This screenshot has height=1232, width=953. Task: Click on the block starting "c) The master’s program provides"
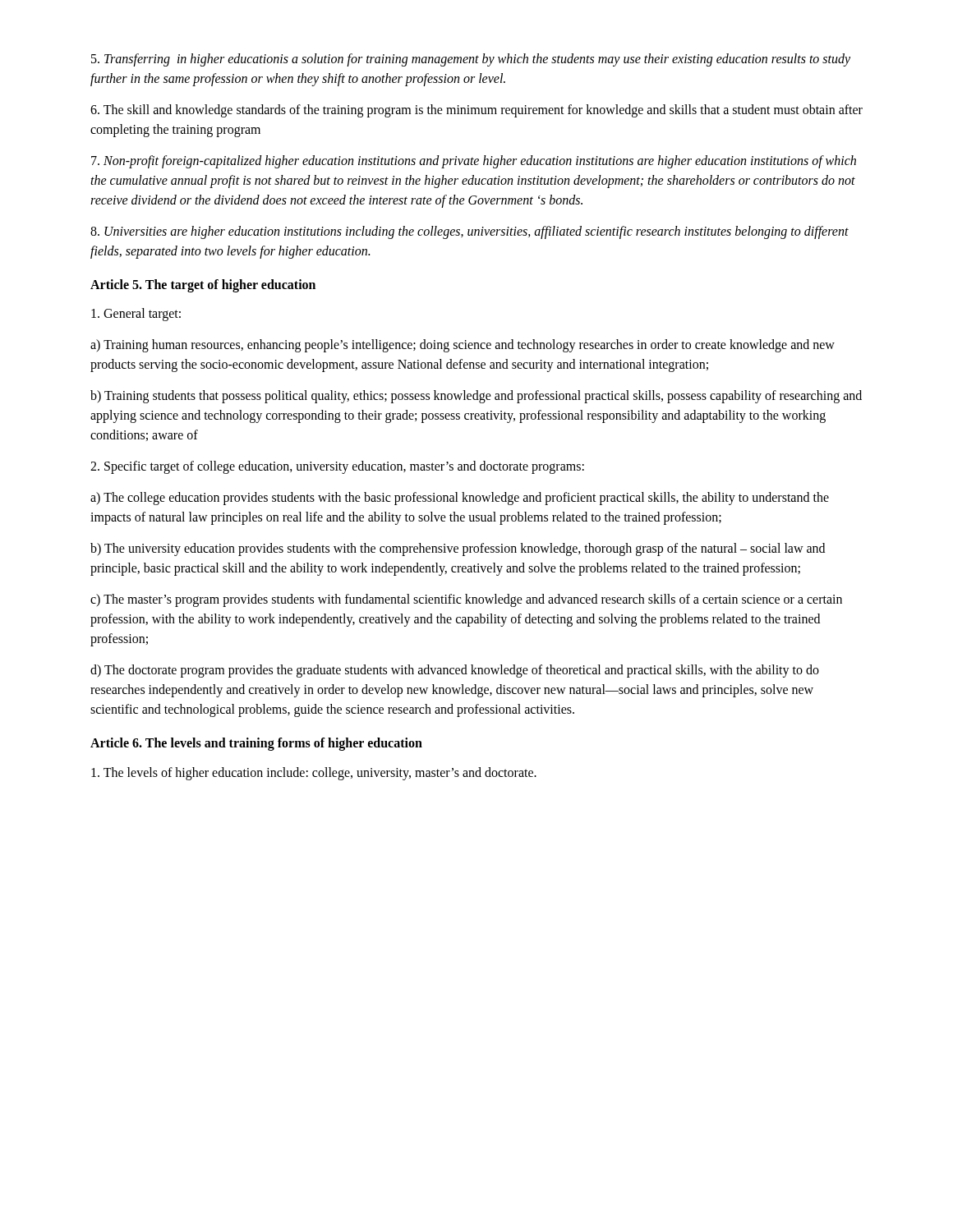(466, 619)
